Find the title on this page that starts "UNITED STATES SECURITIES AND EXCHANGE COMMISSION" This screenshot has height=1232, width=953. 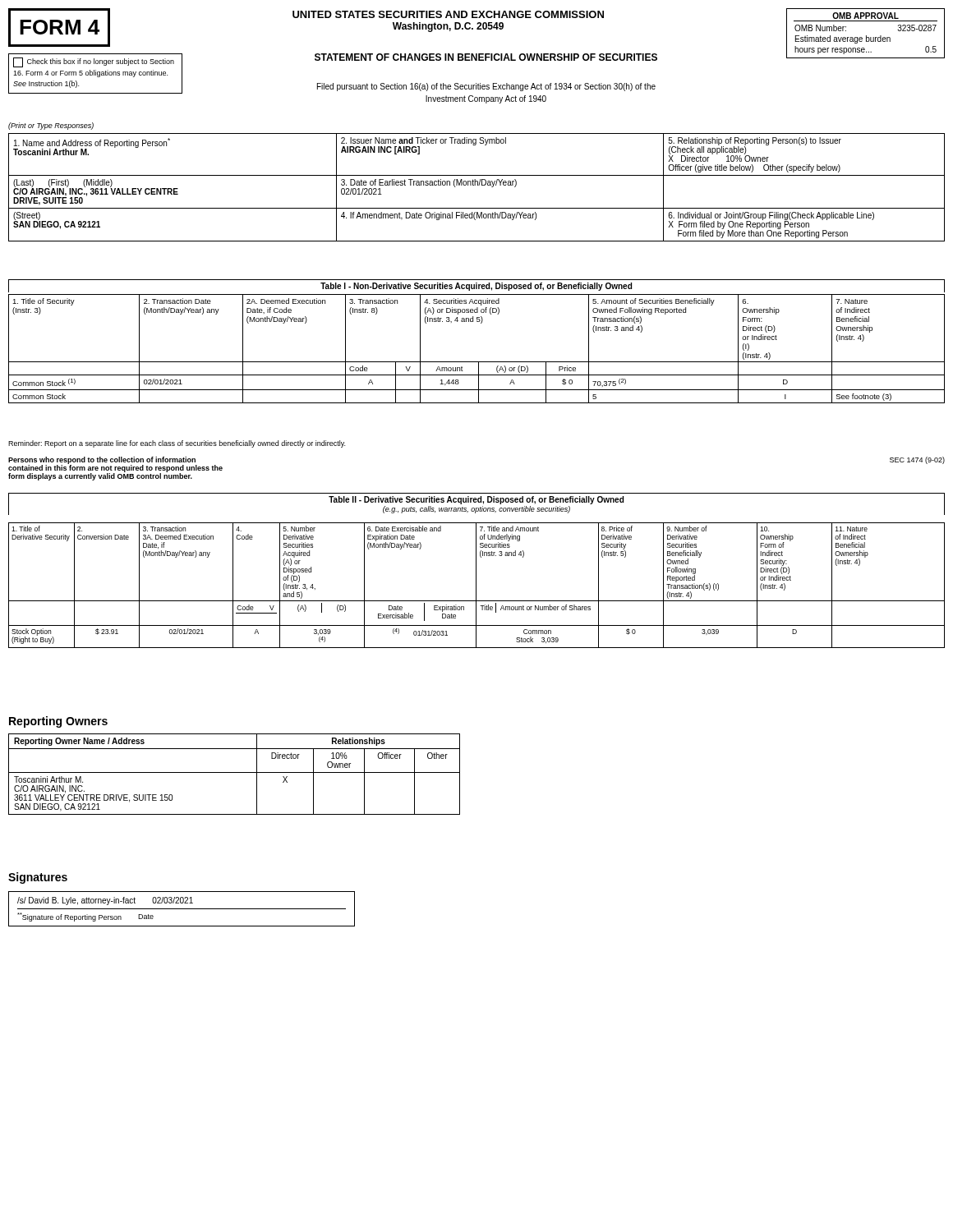(448, 20)
